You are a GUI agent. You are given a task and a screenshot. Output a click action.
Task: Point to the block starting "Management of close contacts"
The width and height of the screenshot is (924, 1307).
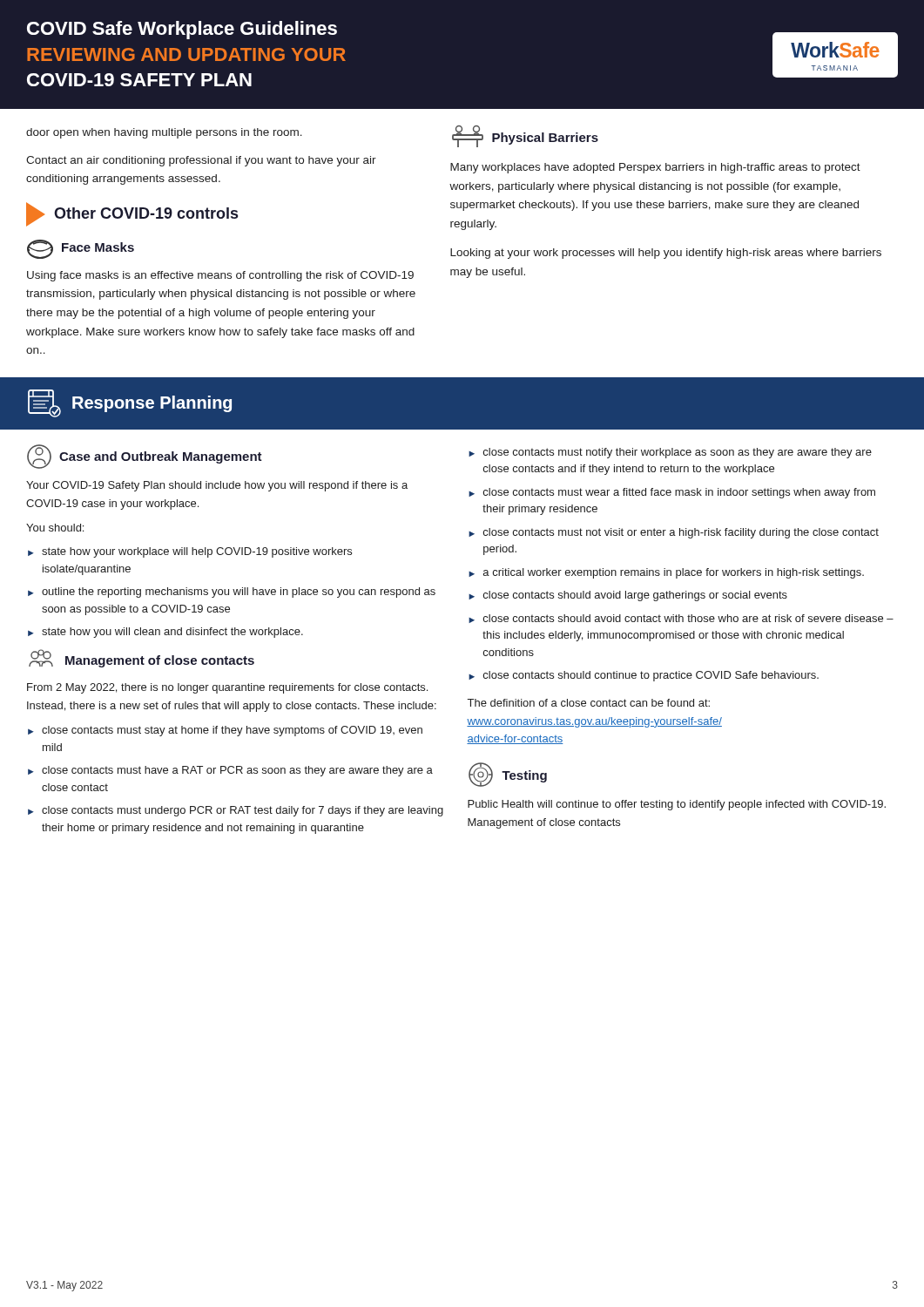coord(140,660)
